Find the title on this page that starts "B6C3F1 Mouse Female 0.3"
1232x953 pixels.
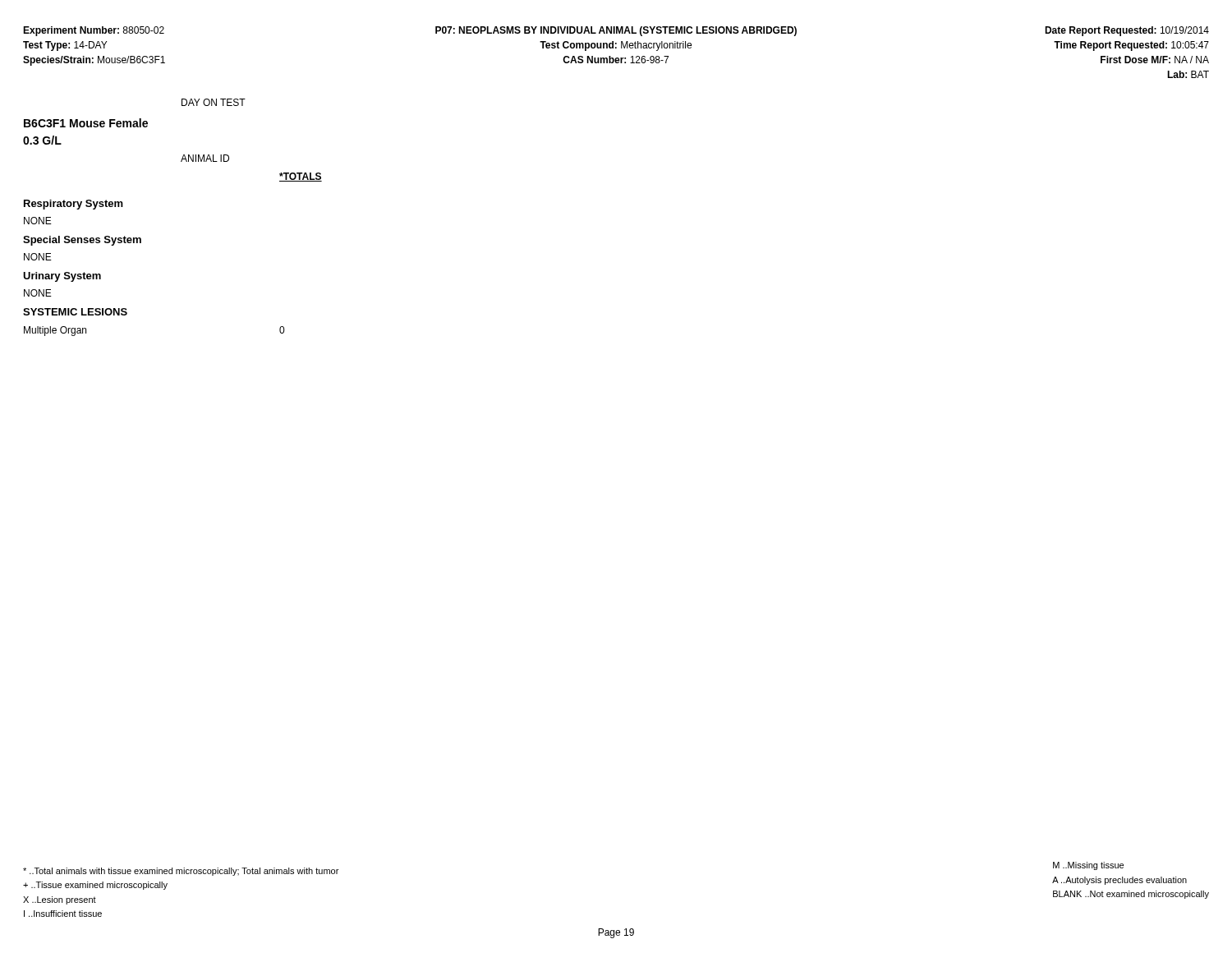[x=86, y=132]
